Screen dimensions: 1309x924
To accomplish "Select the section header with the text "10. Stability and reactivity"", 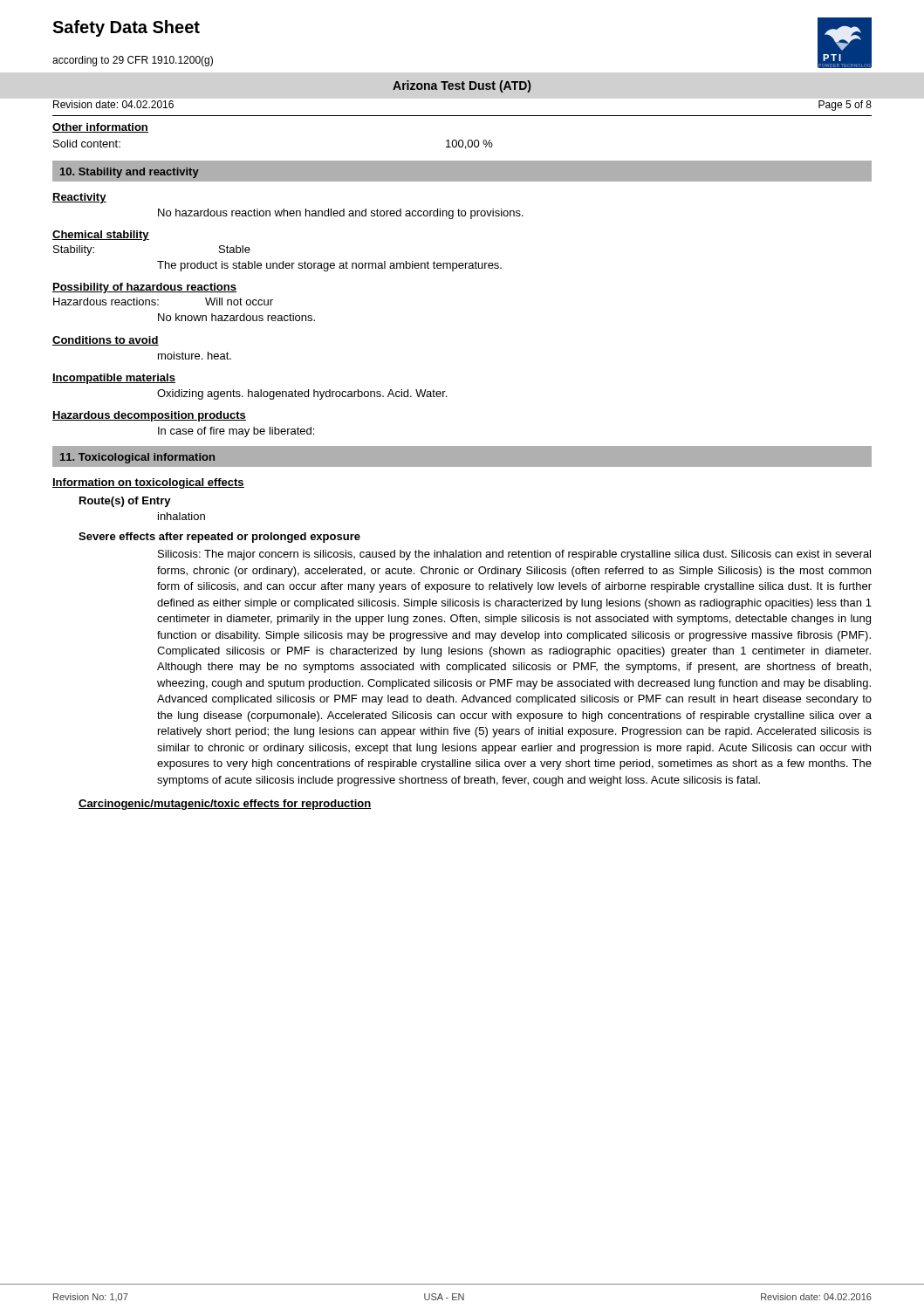I will coord(129,171).
